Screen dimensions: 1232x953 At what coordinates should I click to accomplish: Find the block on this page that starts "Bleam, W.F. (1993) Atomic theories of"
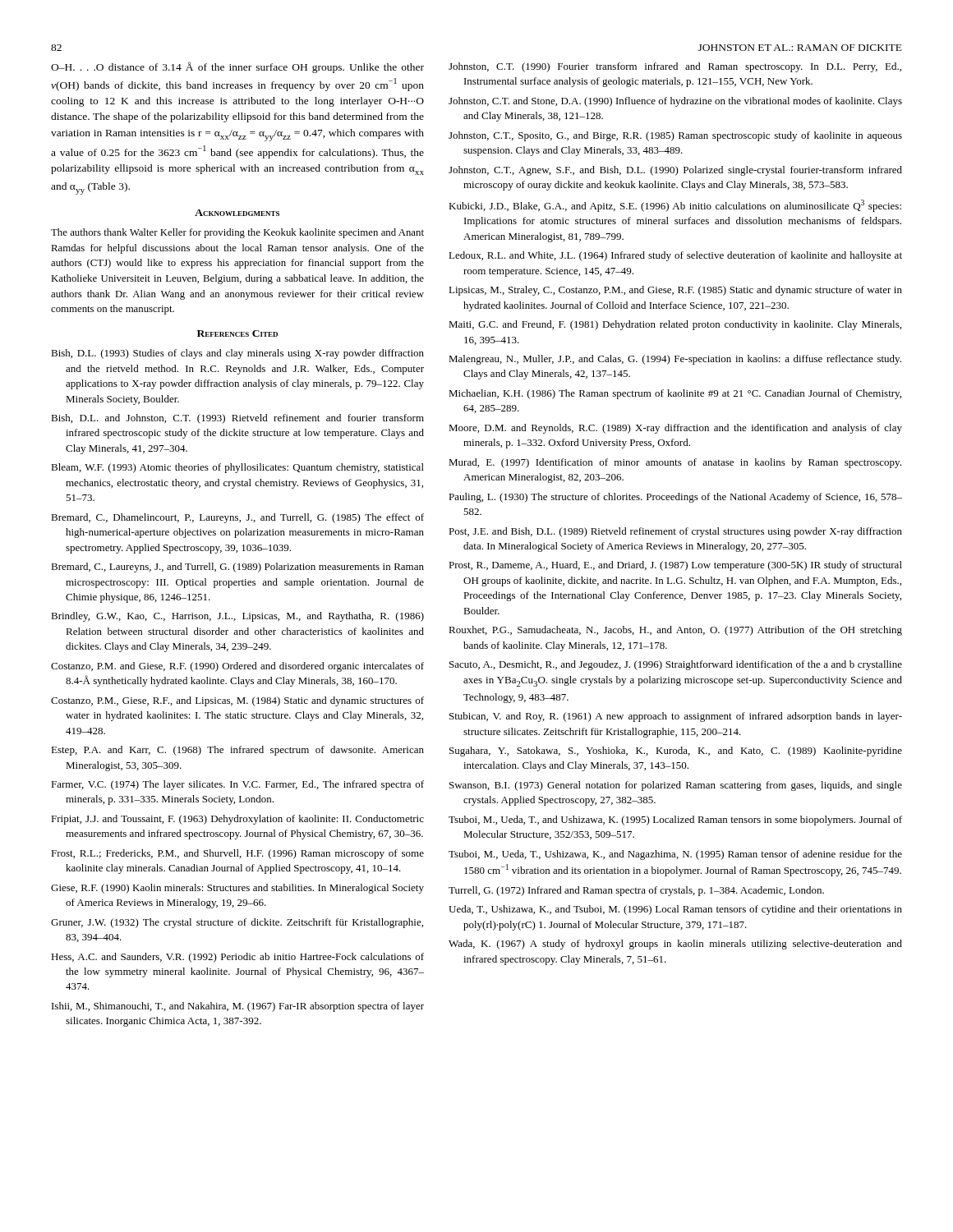237,482
